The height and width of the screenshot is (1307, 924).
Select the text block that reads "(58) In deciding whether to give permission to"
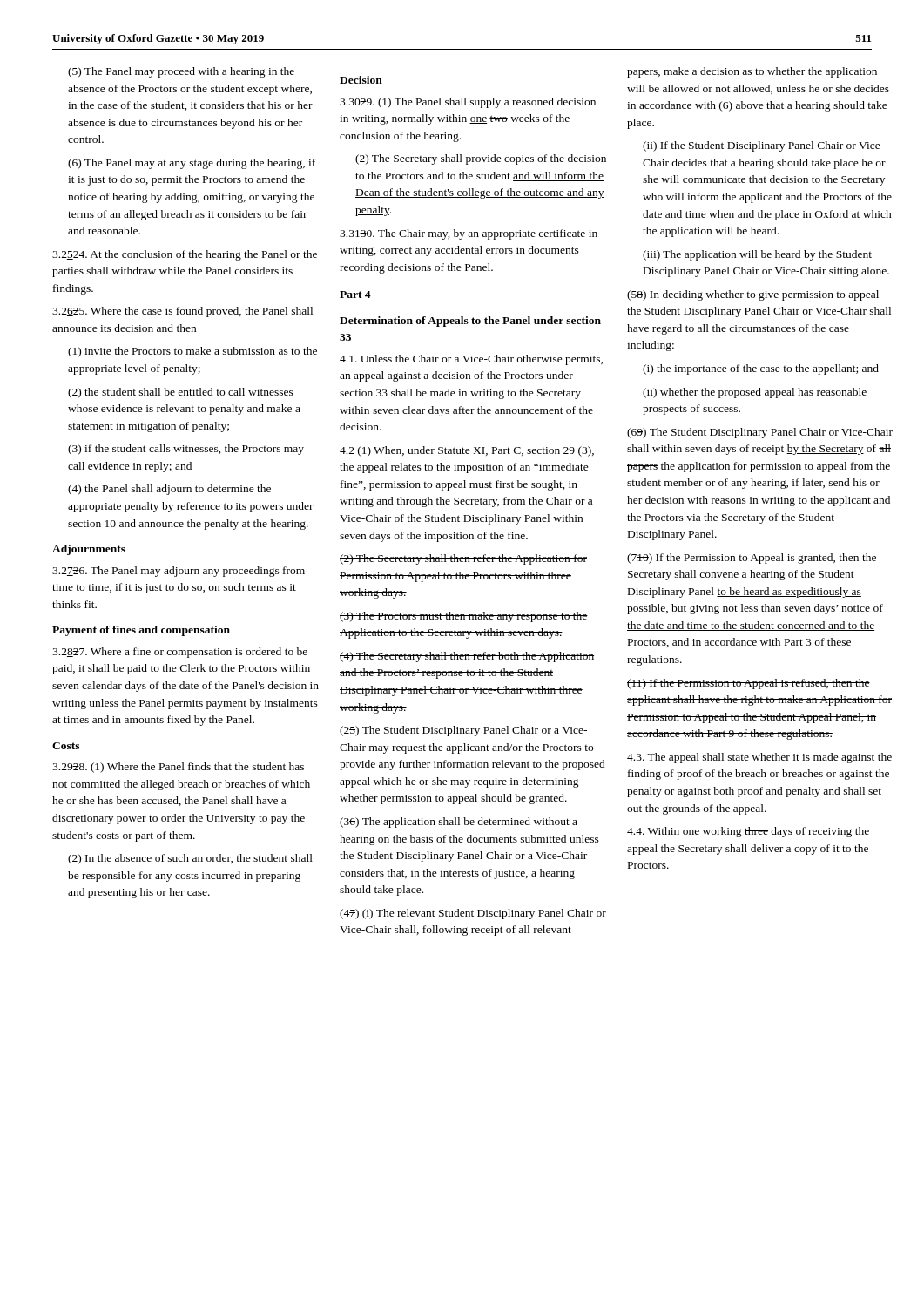(x=761, y=320)
